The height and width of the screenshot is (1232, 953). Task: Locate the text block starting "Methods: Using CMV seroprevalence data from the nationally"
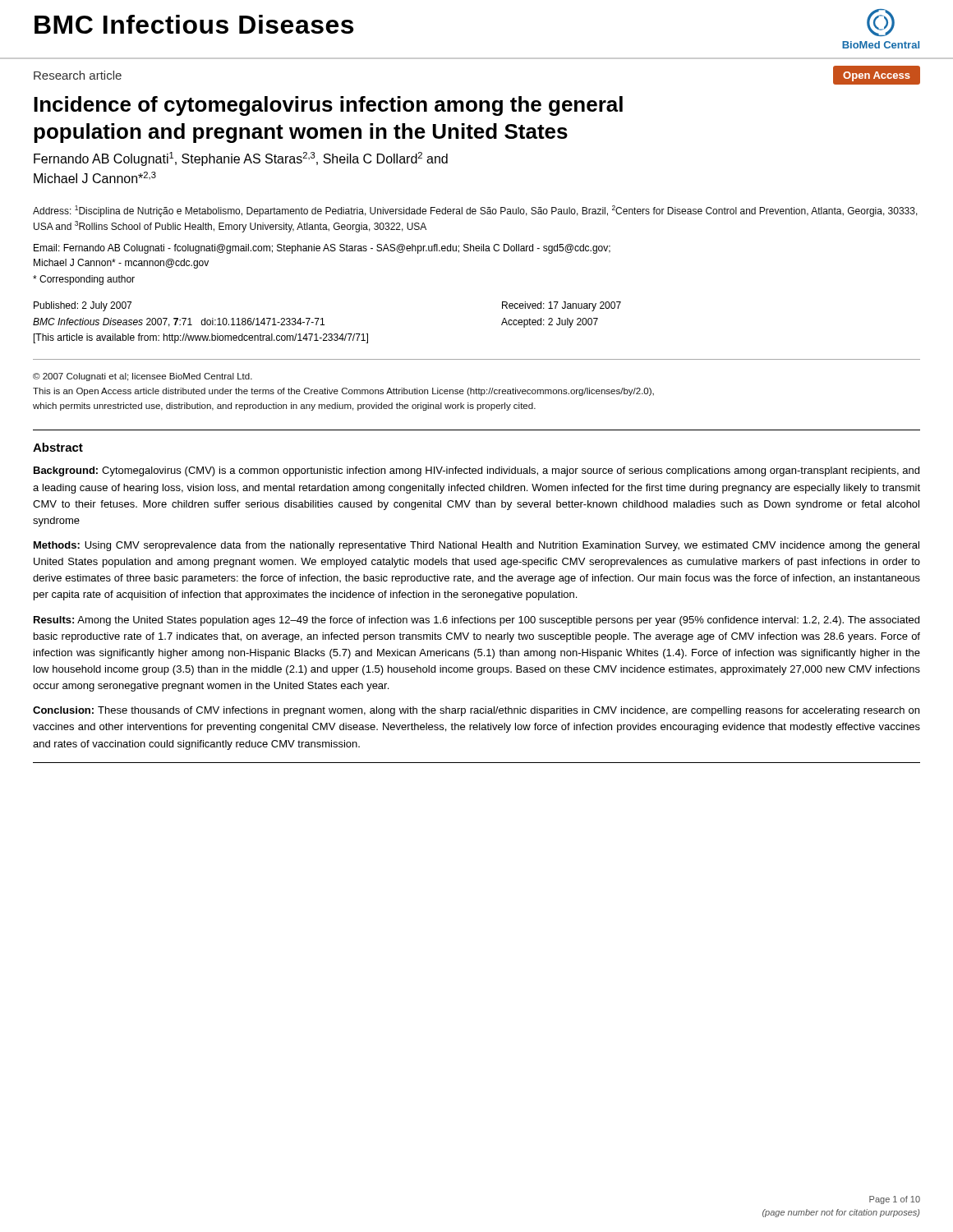476,570
